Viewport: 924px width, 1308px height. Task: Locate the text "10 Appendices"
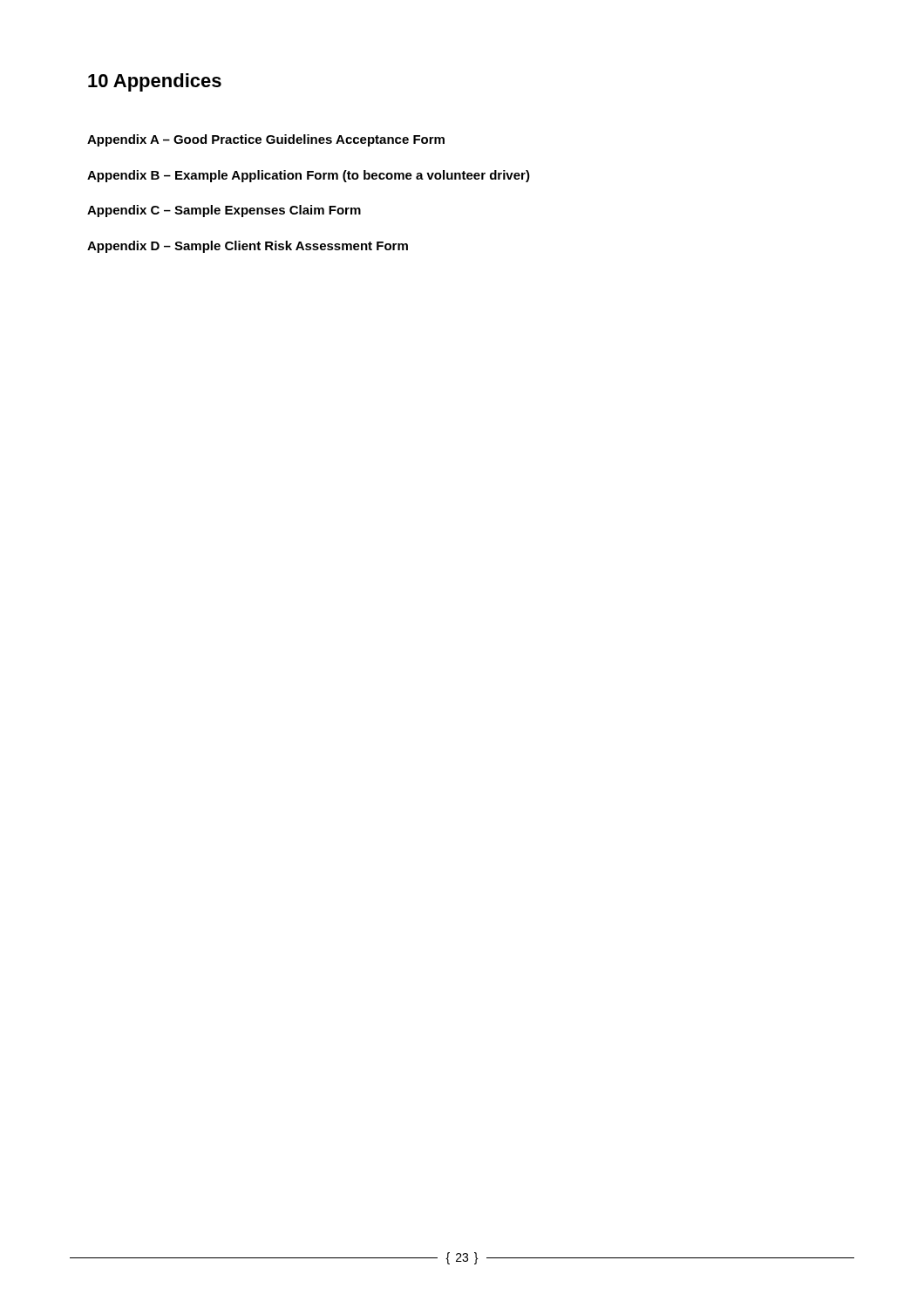pos(154,81)
